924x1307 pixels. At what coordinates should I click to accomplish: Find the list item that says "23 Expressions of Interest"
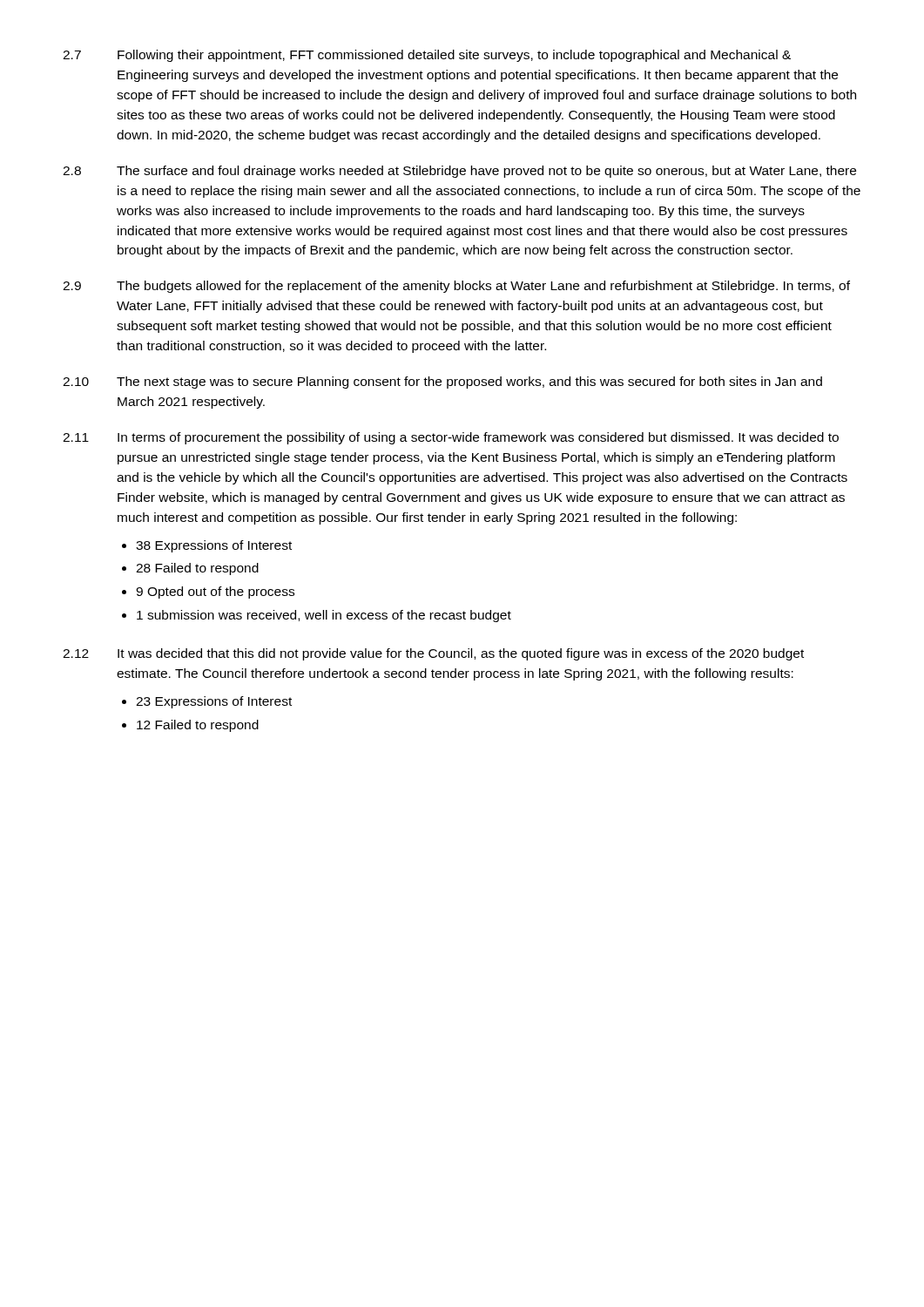[x=214, y=701]
